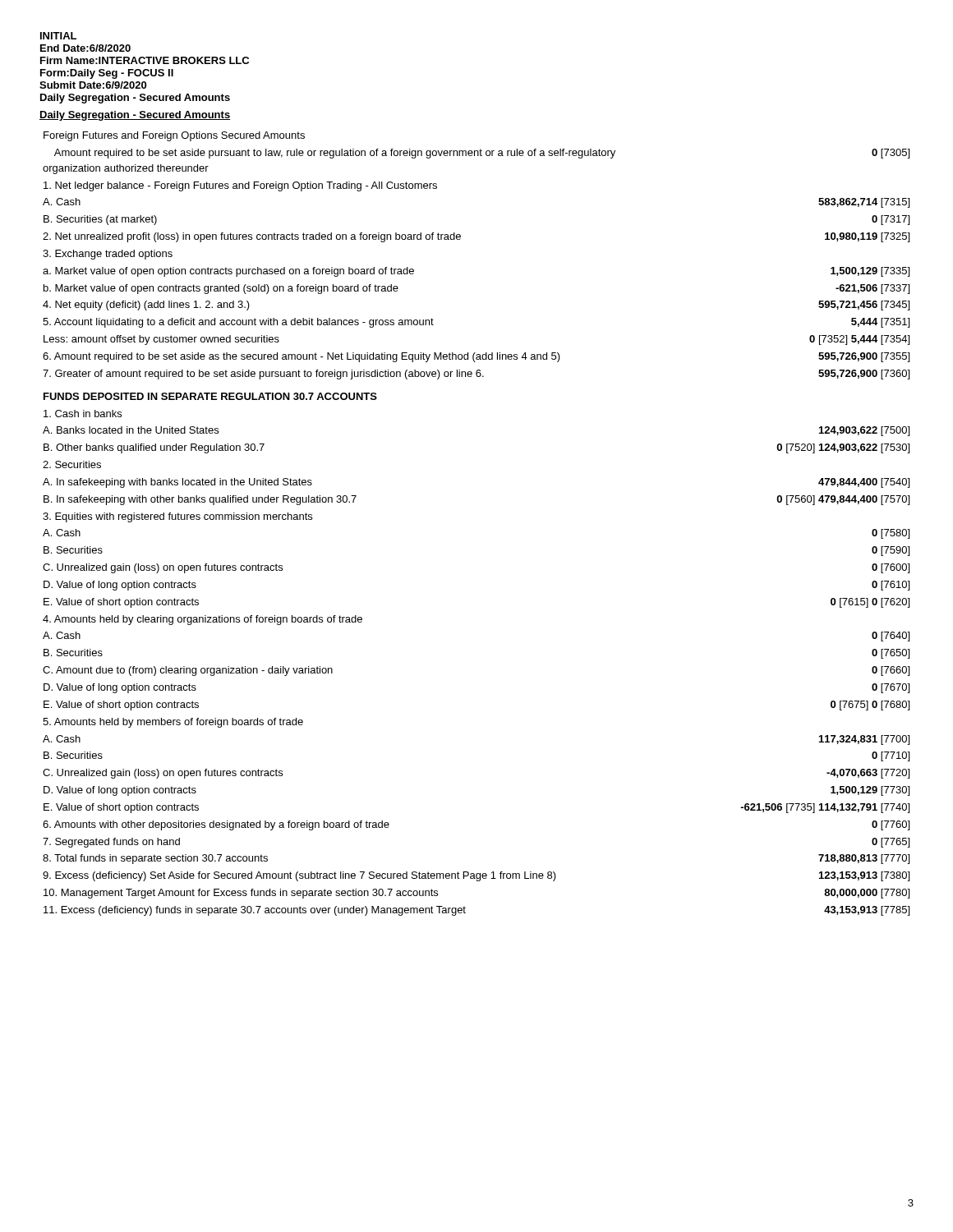Select the list item that reads "8. Total funds in separate section"
The image size is (953, 1232).
(x=155, y=858)
